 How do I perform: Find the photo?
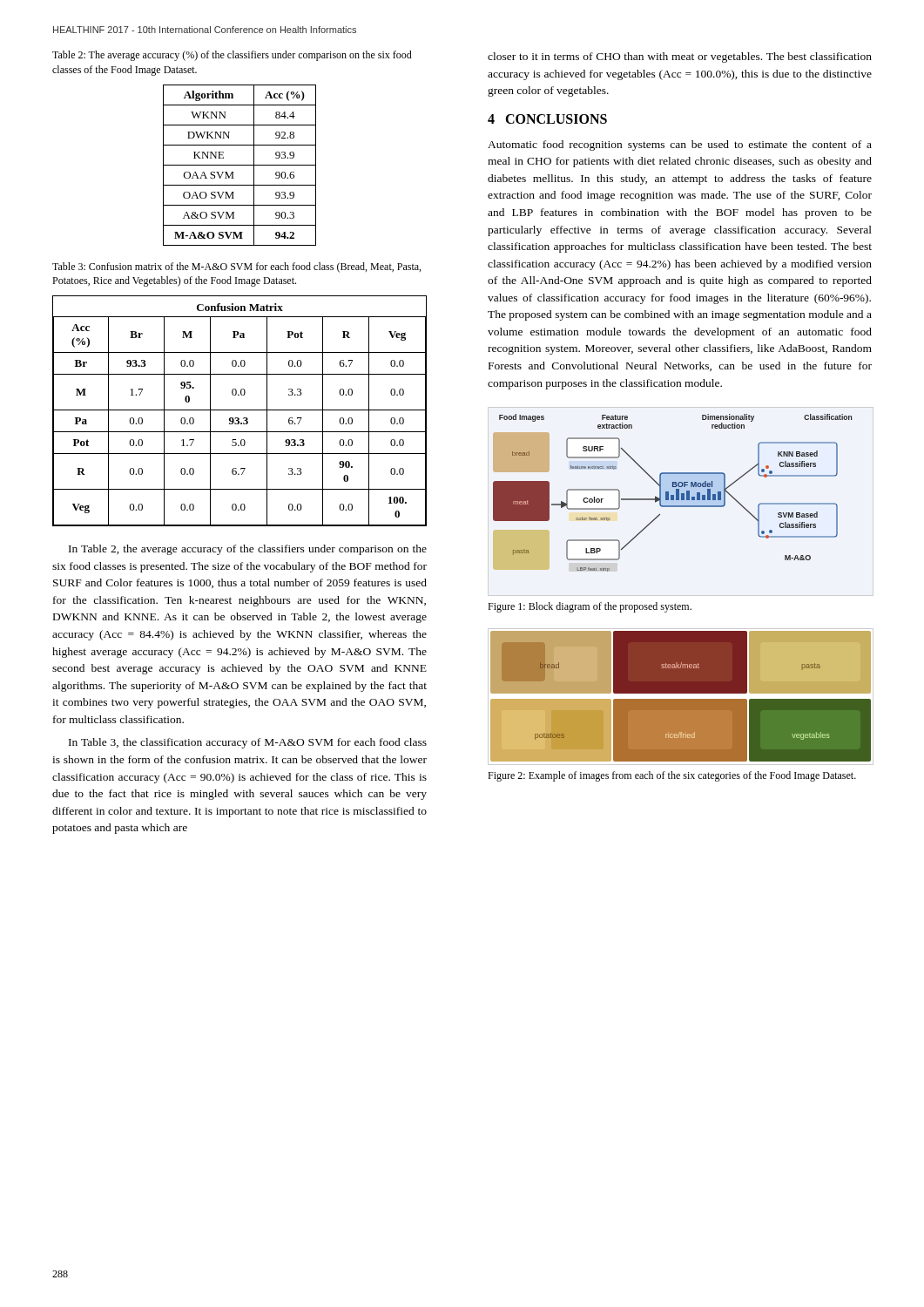click(680, 697)
